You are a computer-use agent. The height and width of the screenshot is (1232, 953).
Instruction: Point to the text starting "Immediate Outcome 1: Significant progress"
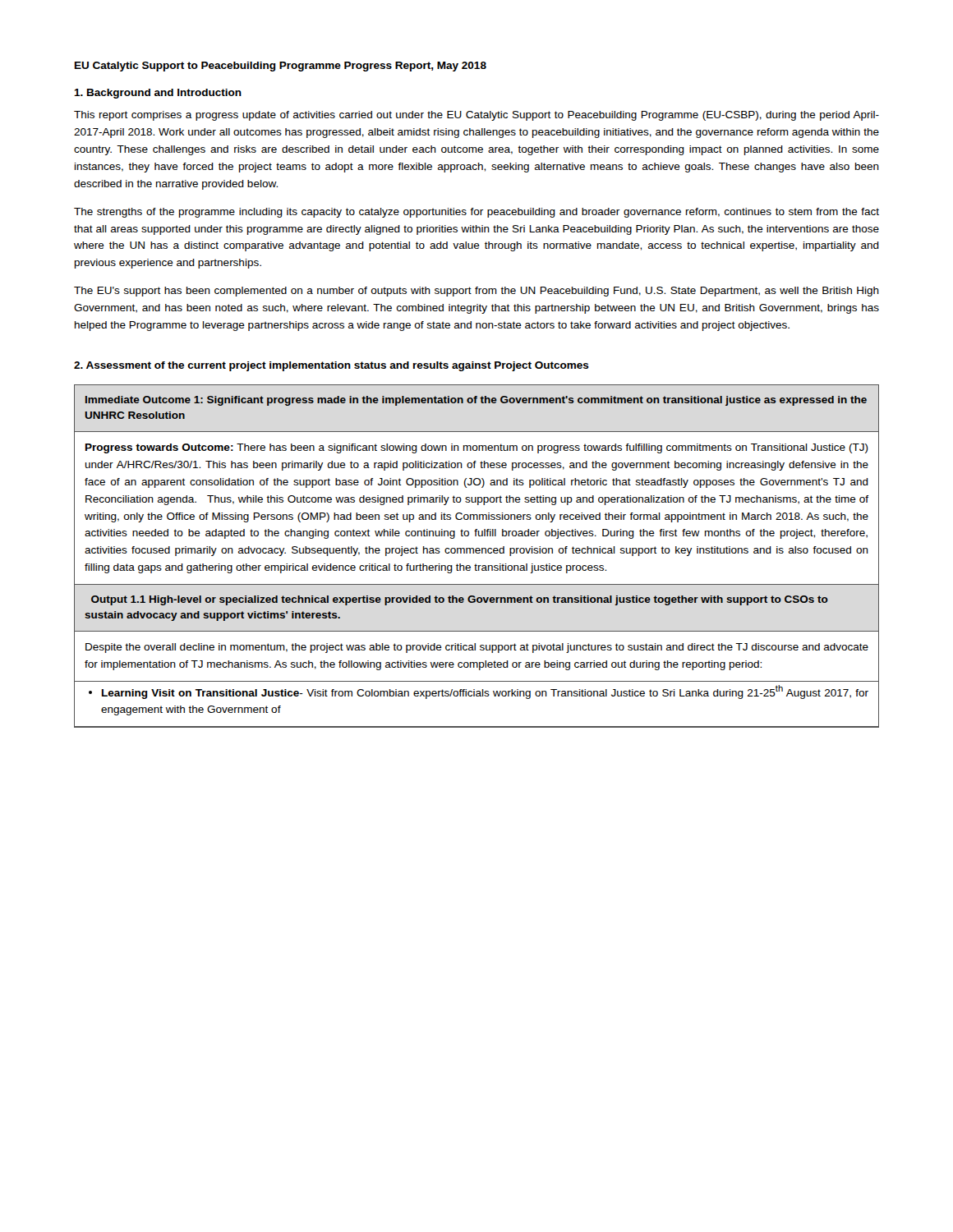(x=476, y=407)
